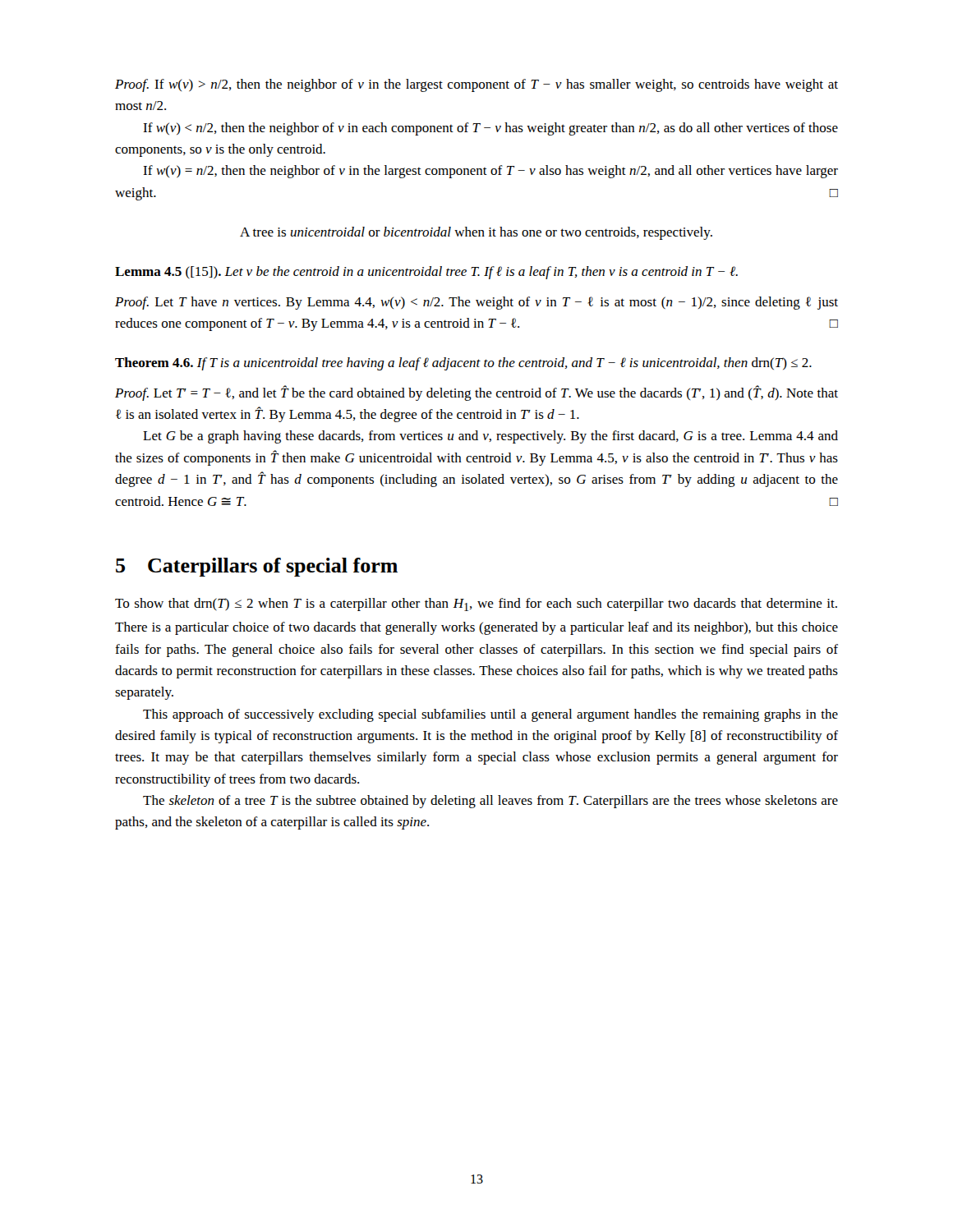Point to the block beginning "To show that drn(T)"
953x1232 pixels.
476,713
